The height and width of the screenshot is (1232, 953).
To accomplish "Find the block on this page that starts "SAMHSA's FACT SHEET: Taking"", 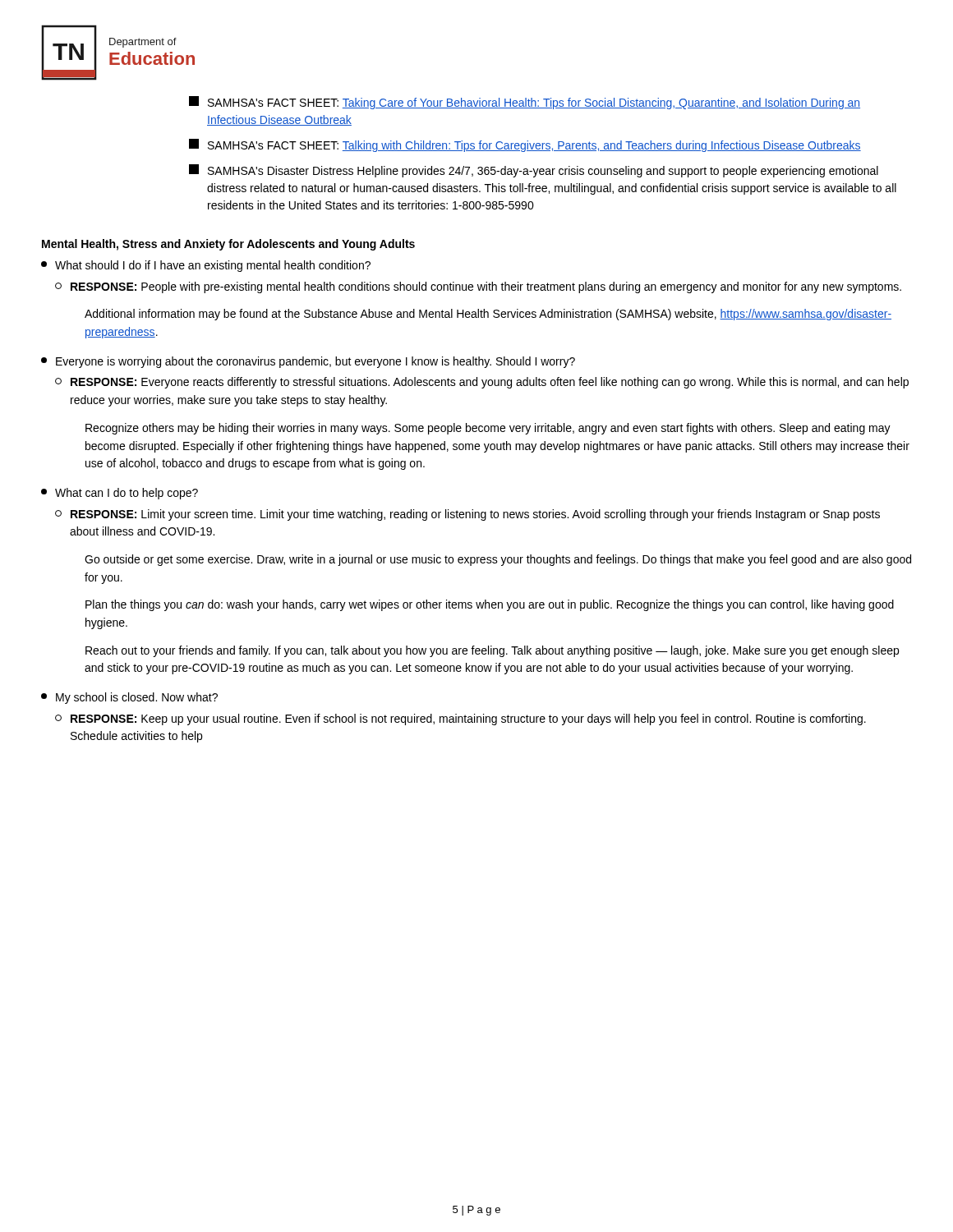I will click(x=550, y=112).
